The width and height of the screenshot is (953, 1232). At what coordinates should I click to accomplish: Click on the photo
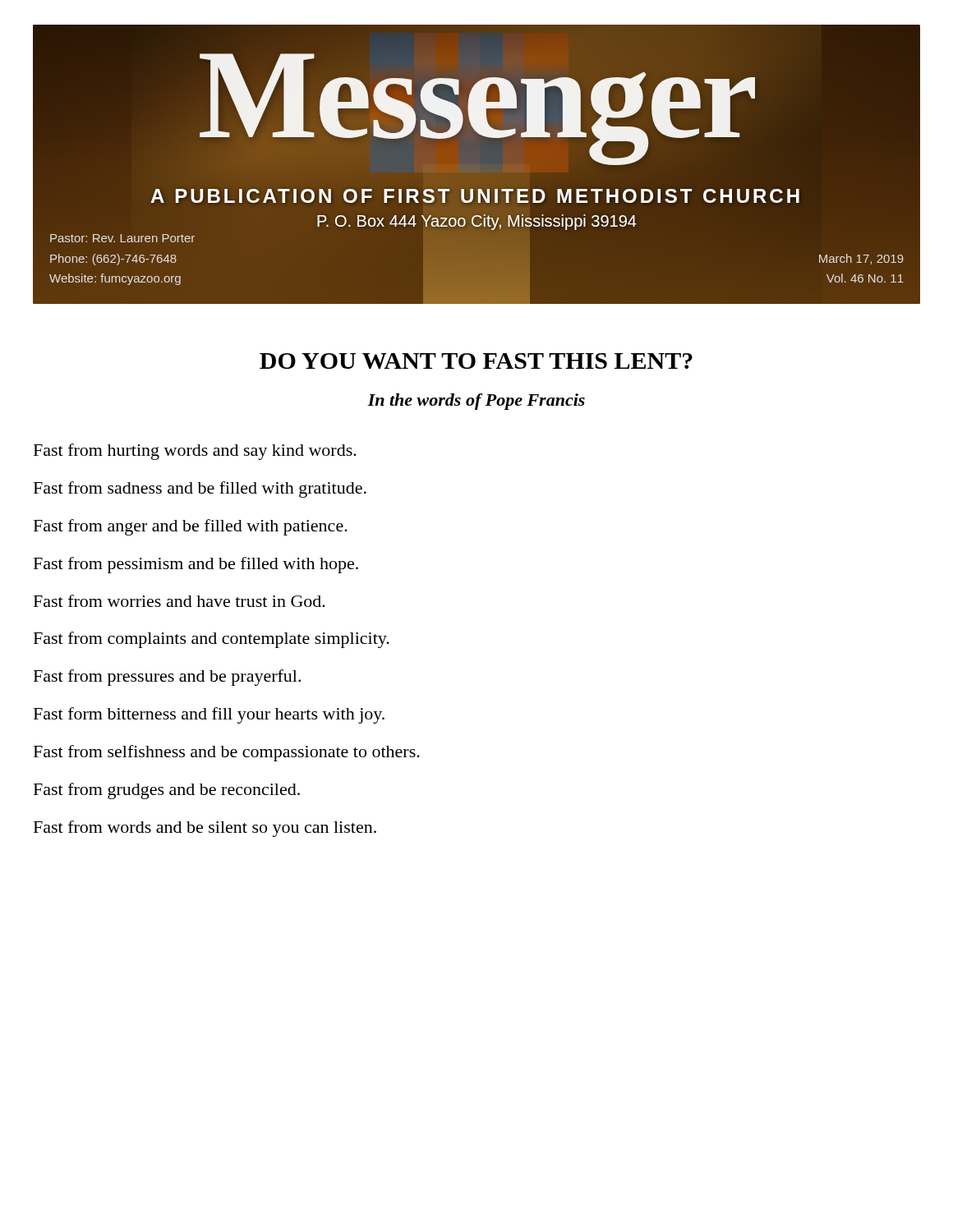pos(476,164)
